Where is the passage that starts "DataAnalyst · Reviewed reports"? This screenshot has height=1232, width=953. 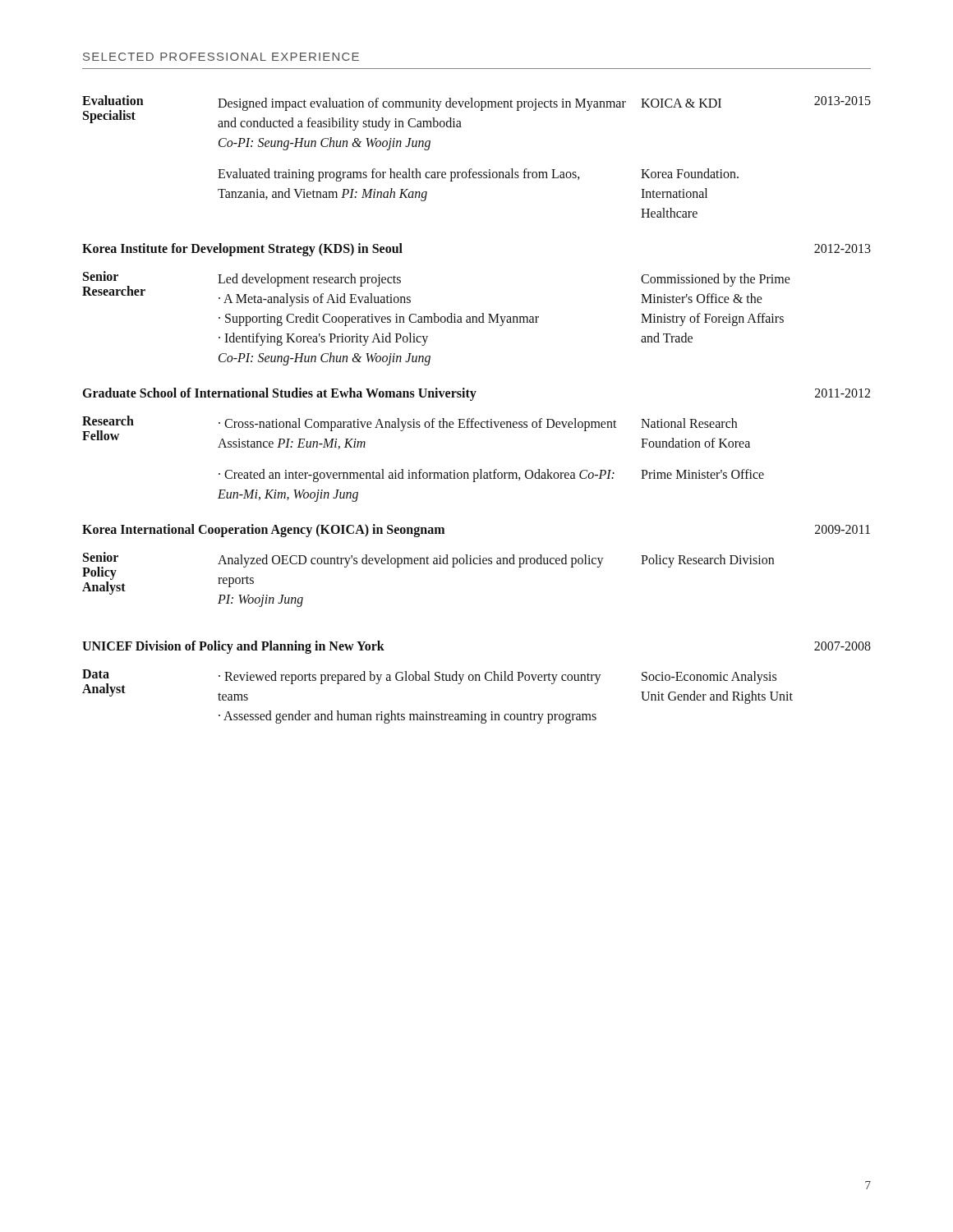[x=233, y=680]
